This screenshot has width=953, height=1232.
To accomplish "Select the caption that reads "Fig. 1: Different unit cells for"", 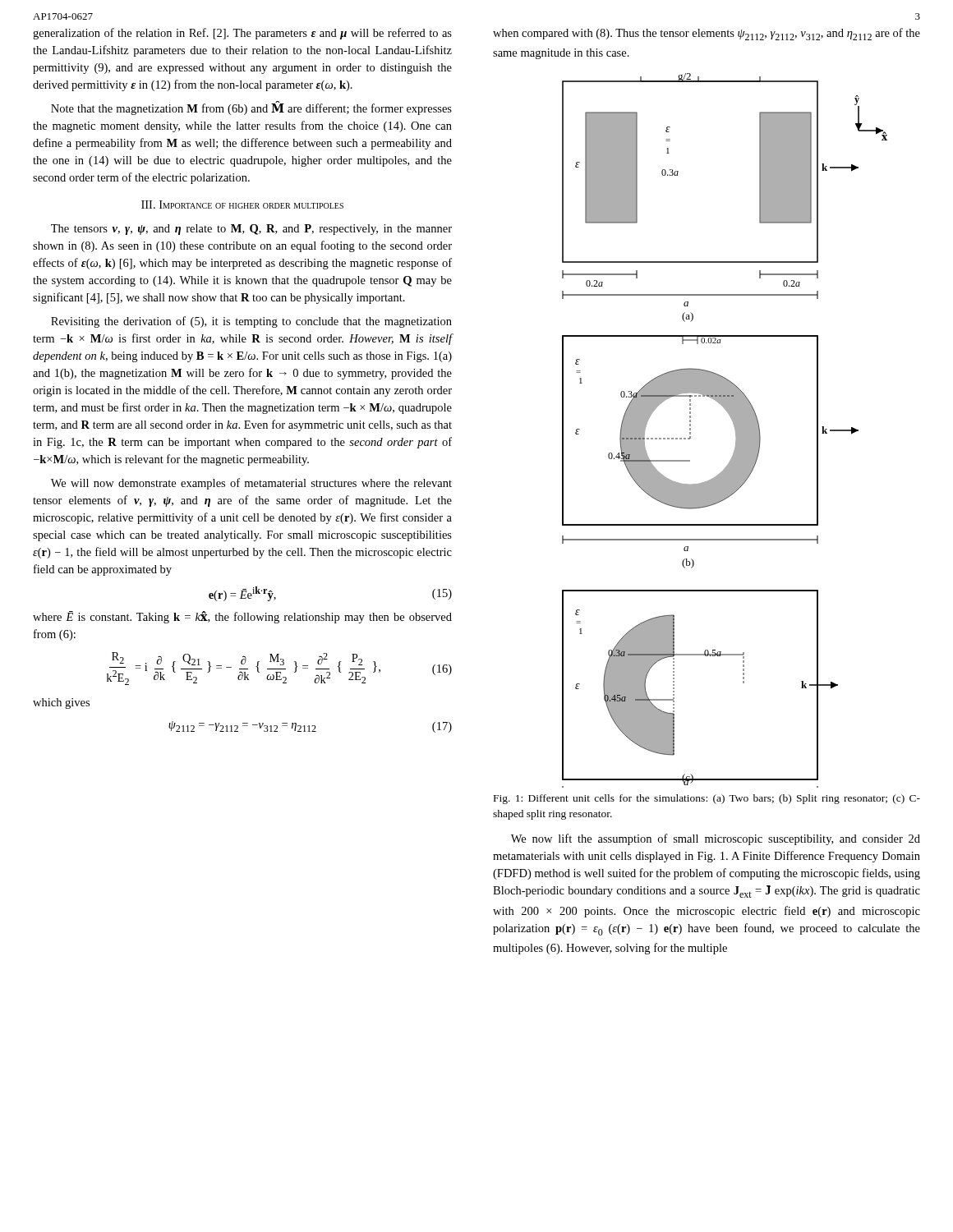I will (707, 807).
